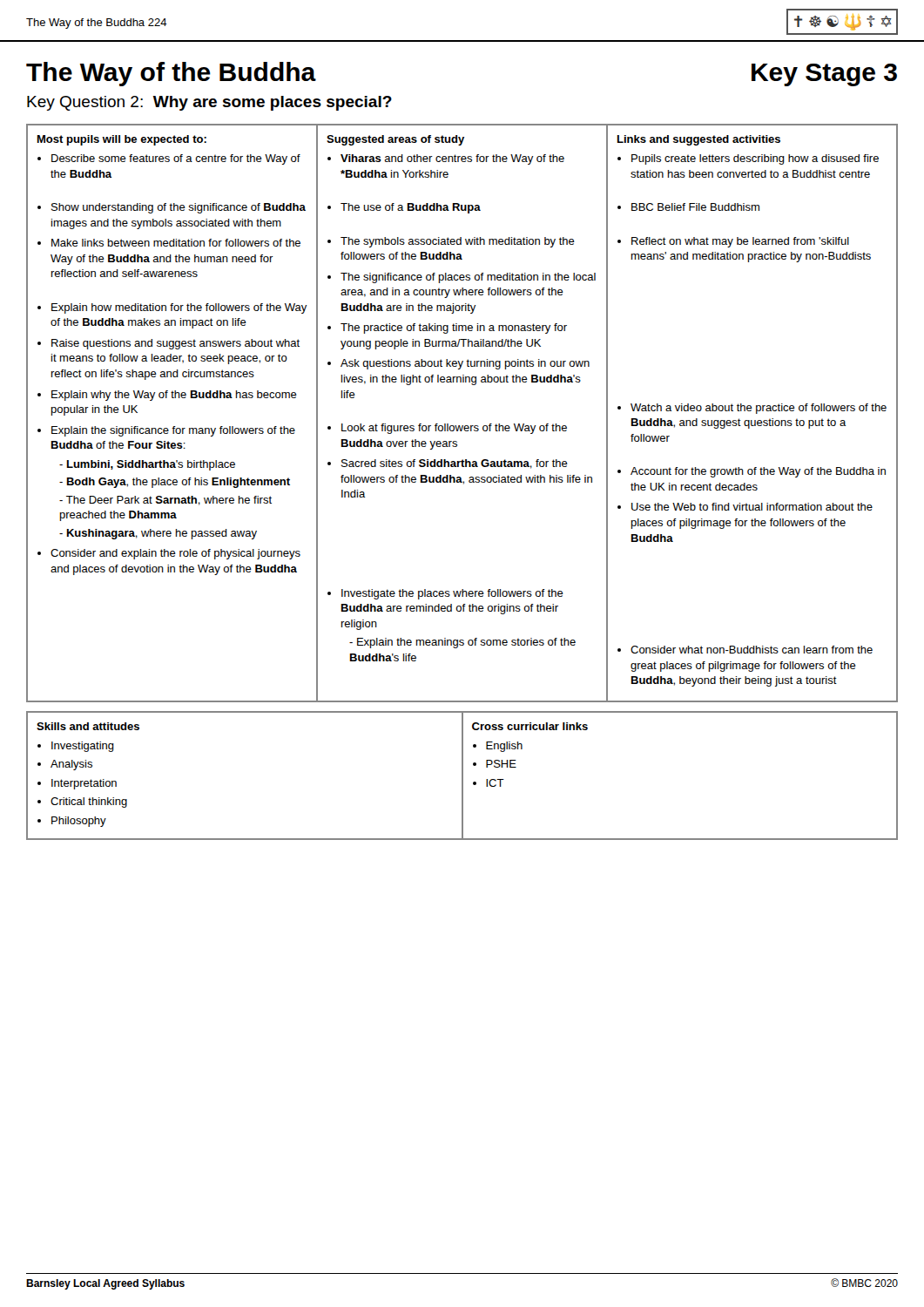This screenshot has width=924, height=1307.
Task: Find the table that mentions "Cross curricular links English"
Action: pos(680,776)
